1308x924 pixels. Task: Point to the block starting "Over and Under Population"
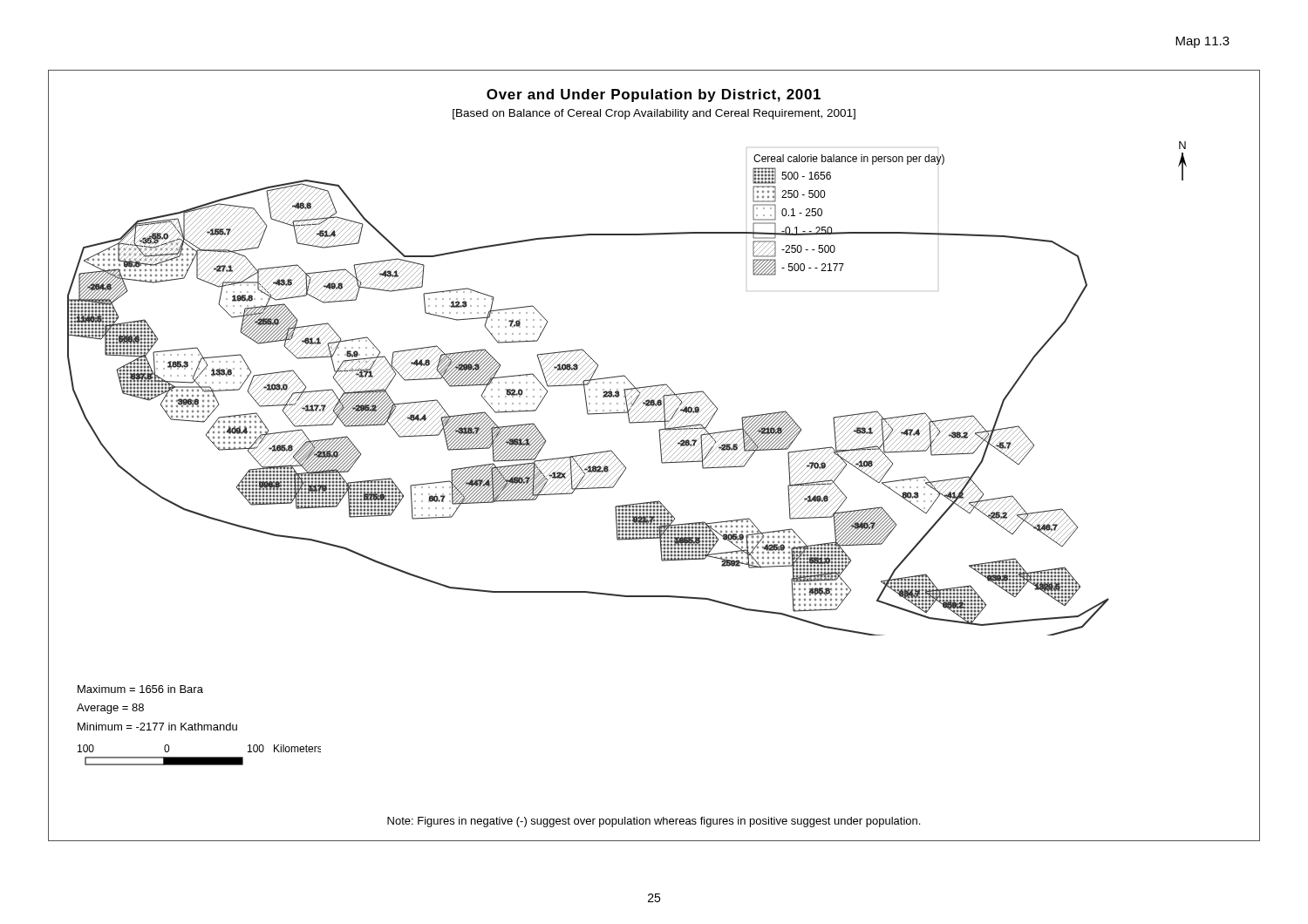coord(654,95)
